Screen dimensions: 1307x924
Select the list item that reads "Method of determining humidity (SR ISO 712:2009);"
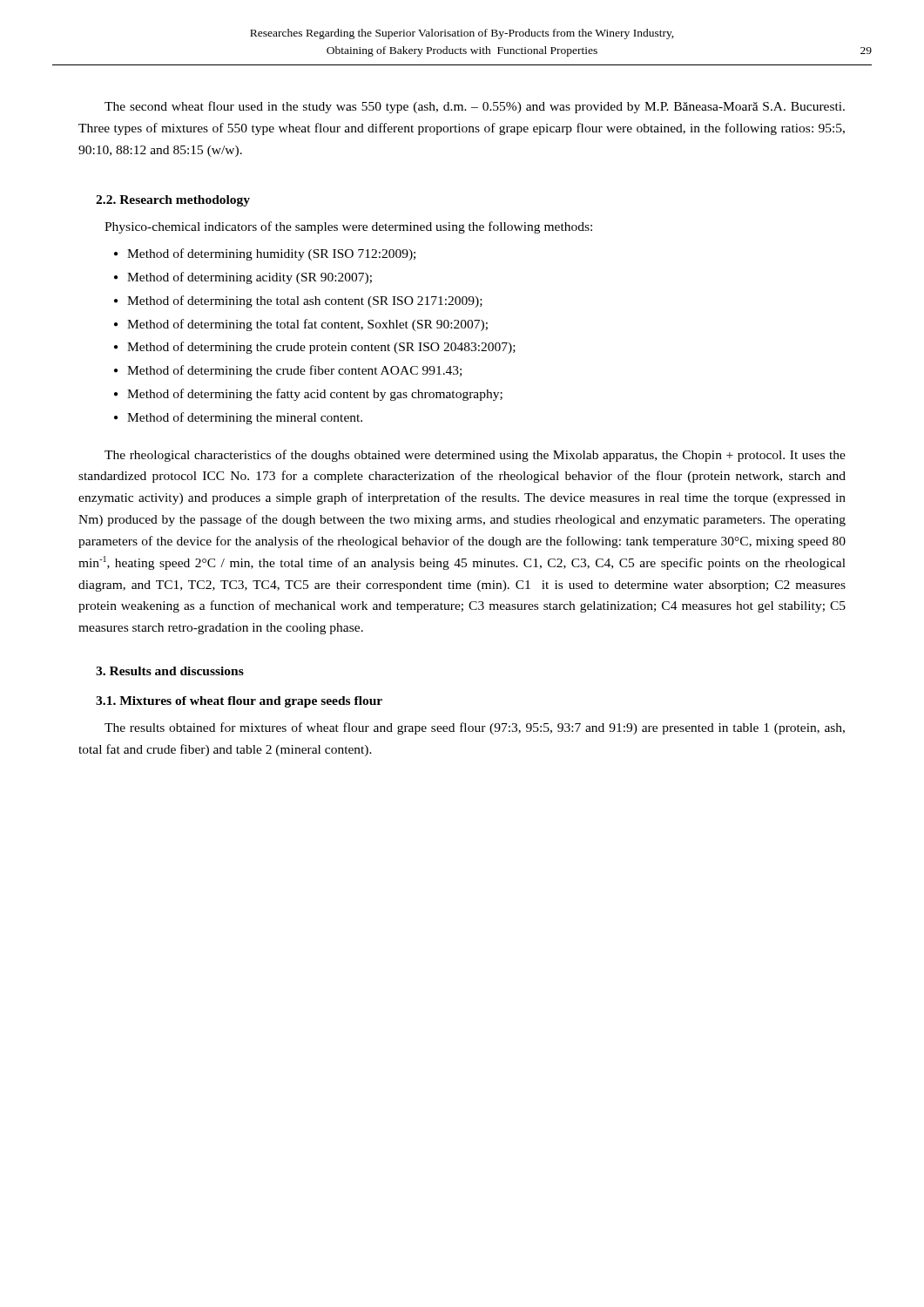(272, 253)
